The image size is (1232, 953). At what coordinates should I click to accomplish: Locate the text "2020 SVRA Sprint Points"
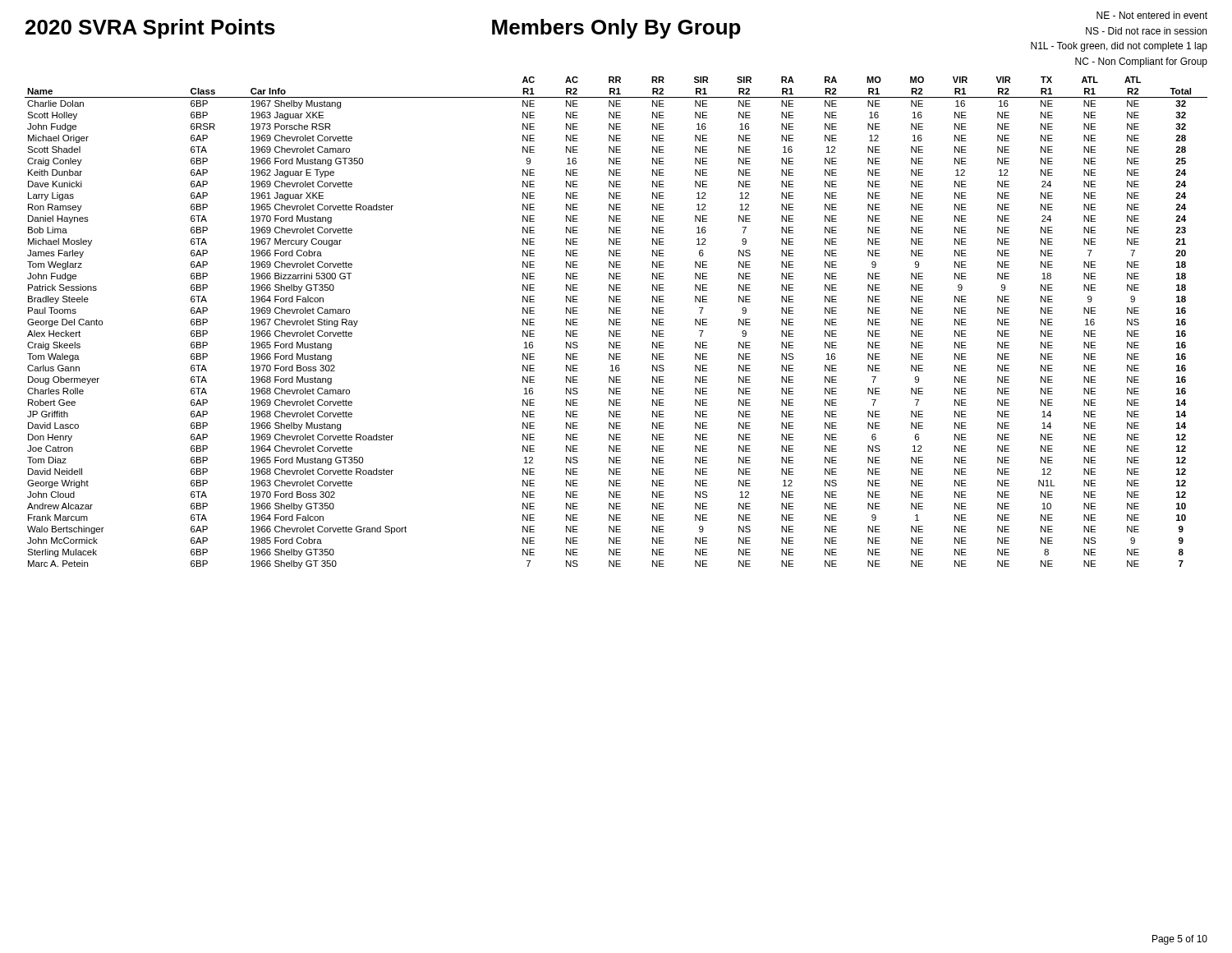coord(150,27)
